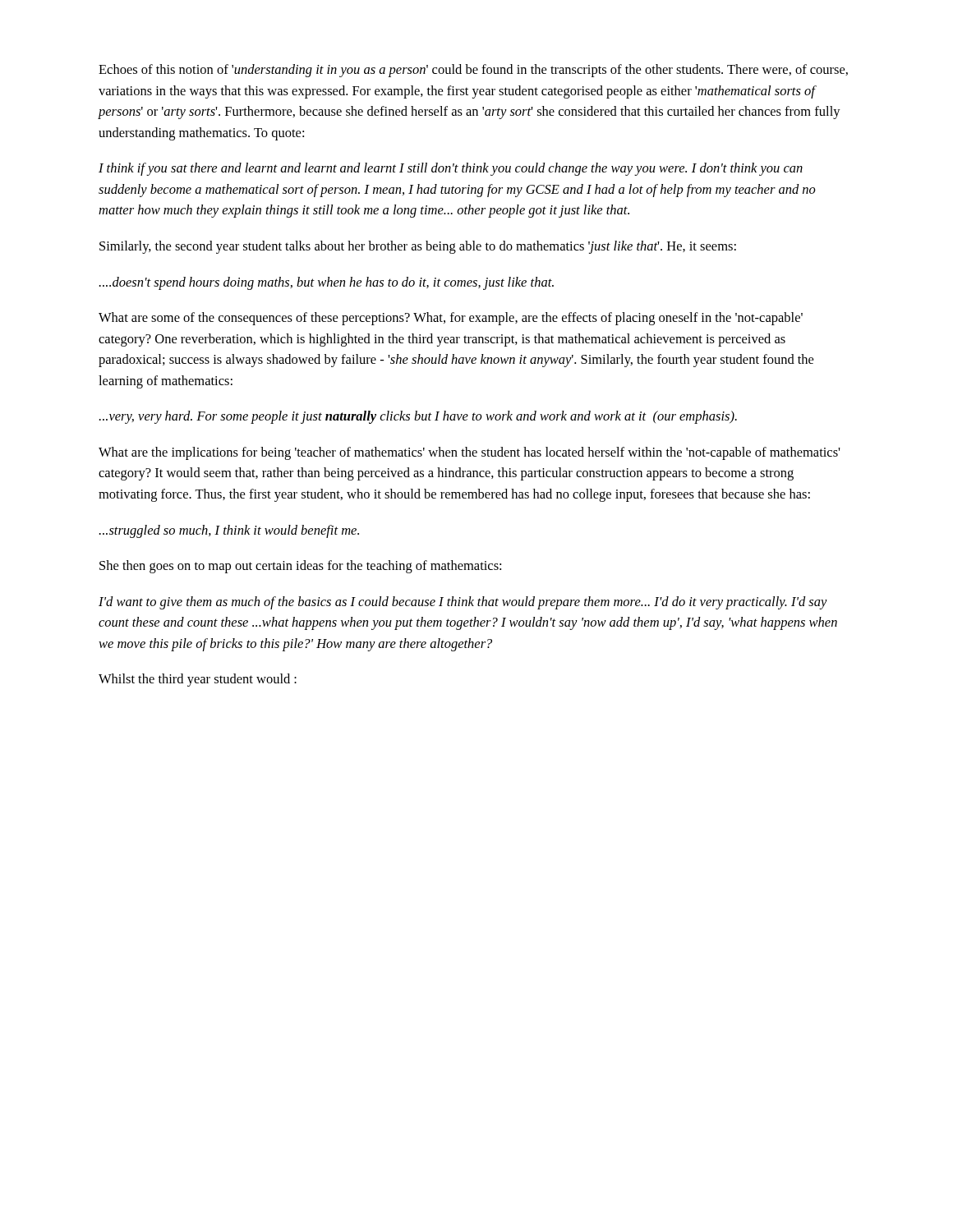Locate the passage starting "...very, very hard. For some people it just"

pos(418,416)
